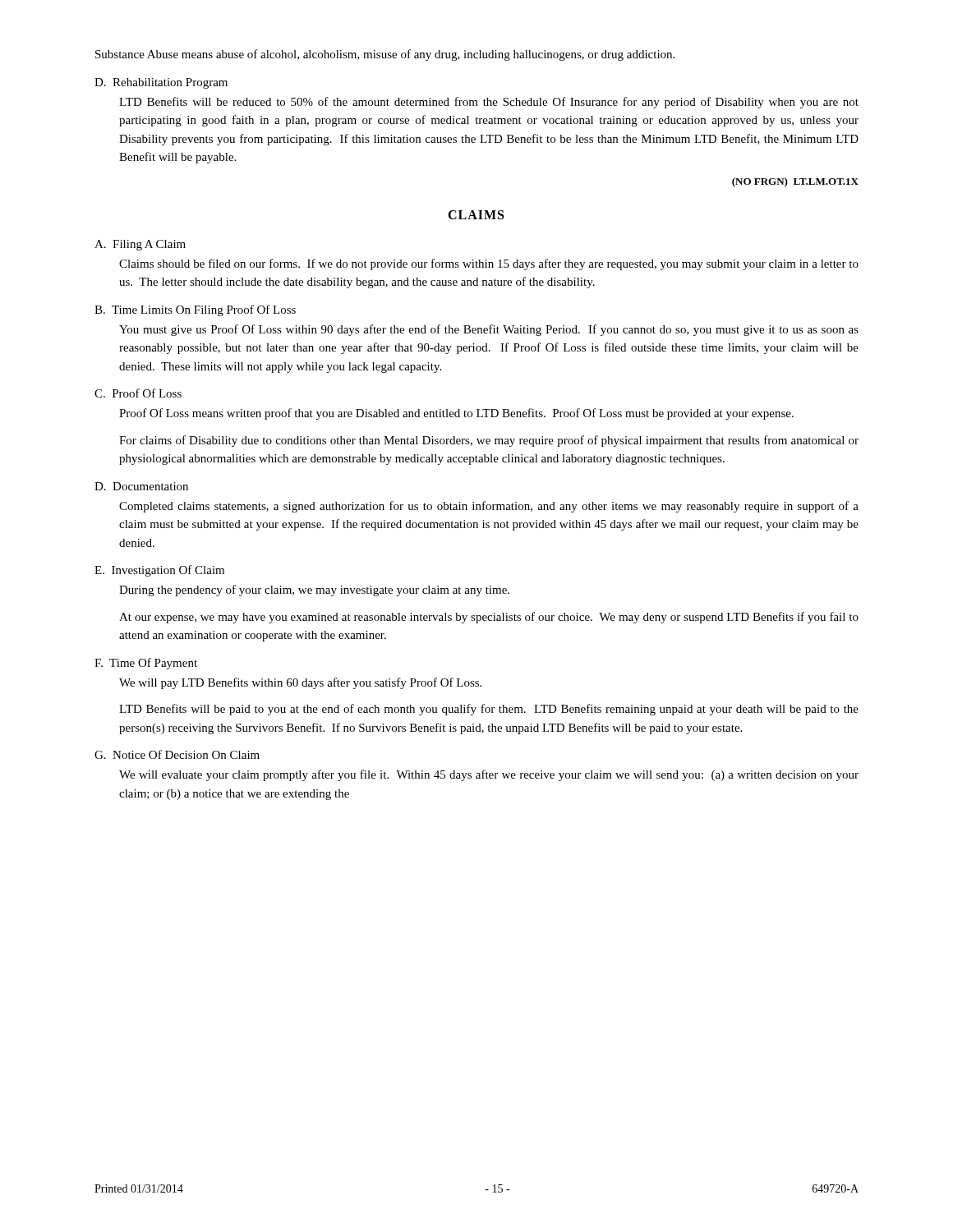Screen dimensions: 1232x953
Task: Point to the text block starting "We will evaluate your claim promptly after"
Action: tap(489, 784)
